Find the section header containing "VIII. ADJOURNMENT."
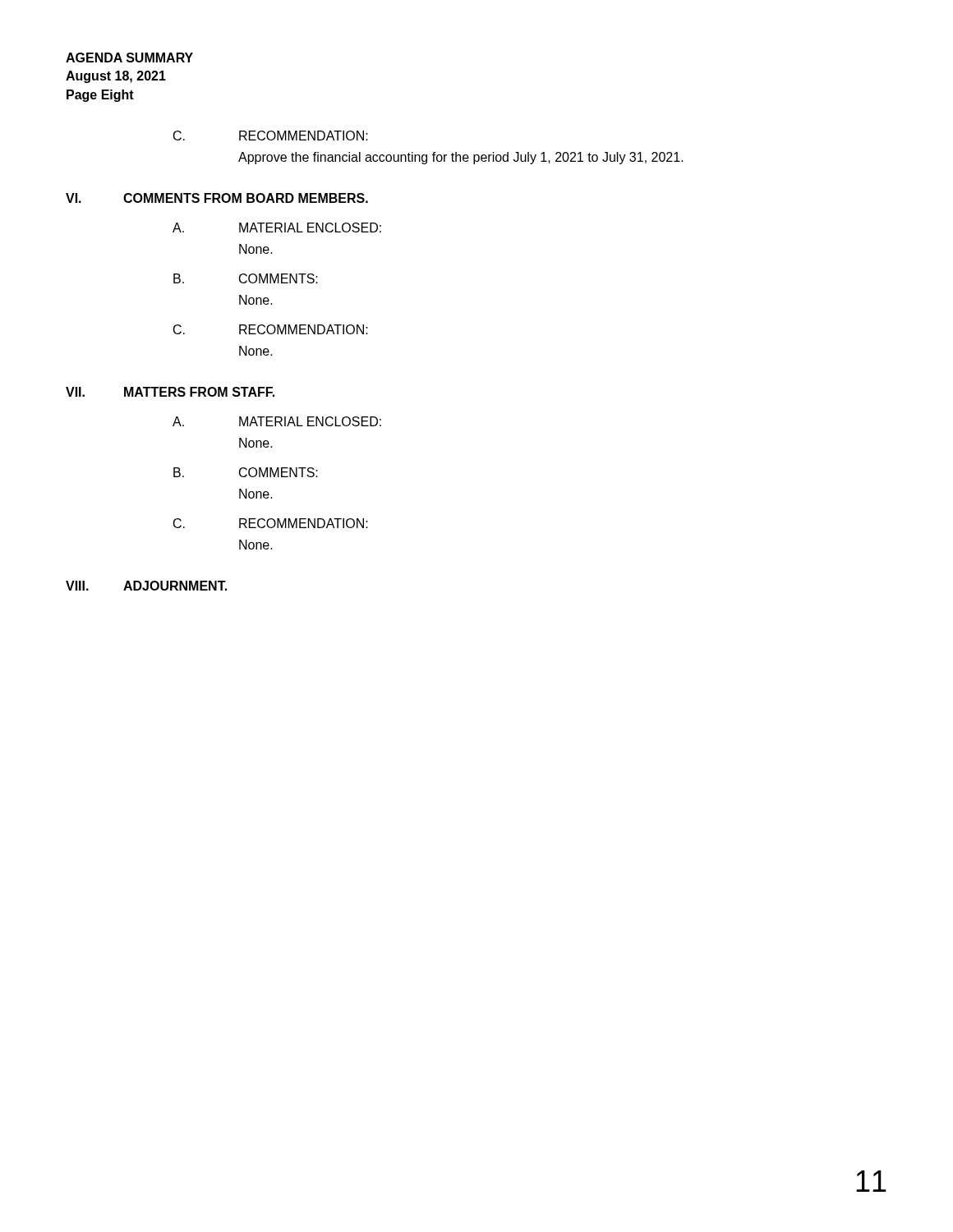This screenshot has height=1232, width=953. pyautogui.click(x=147, y=587)
